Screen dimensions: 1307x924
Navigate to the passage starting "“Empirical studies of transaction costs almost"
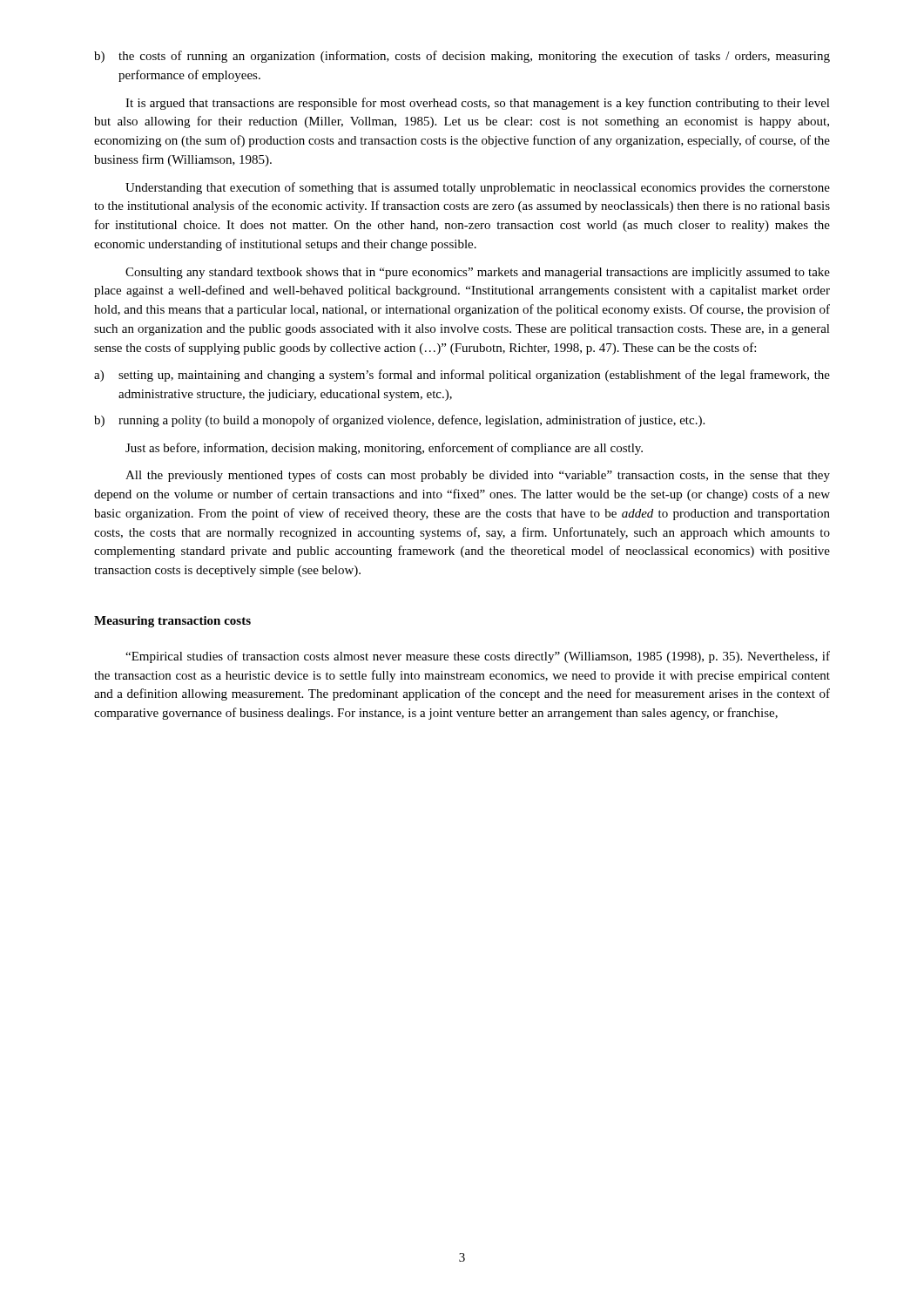462,685
